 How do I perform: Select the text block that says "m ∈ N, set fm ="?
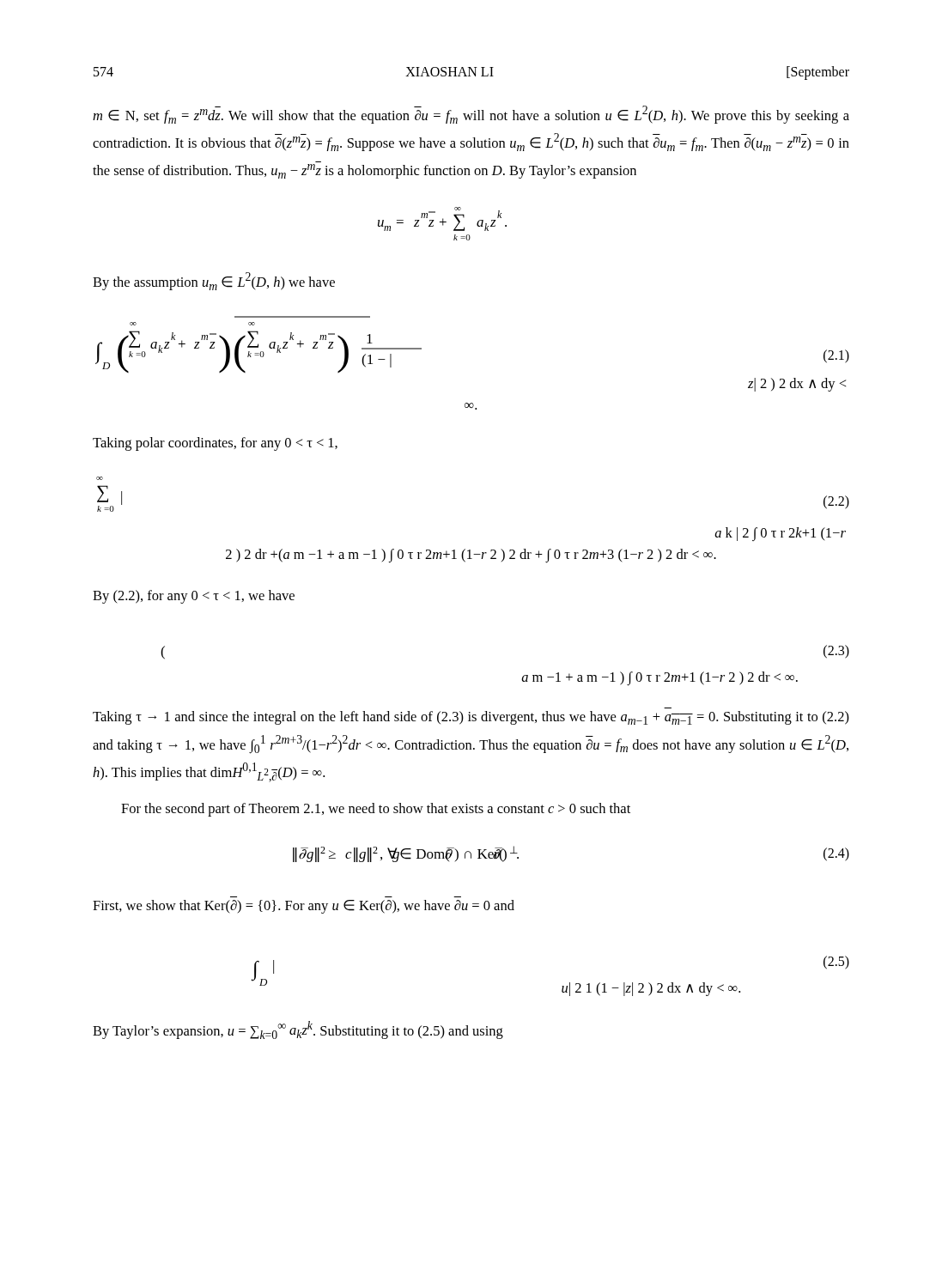[471, 143]
